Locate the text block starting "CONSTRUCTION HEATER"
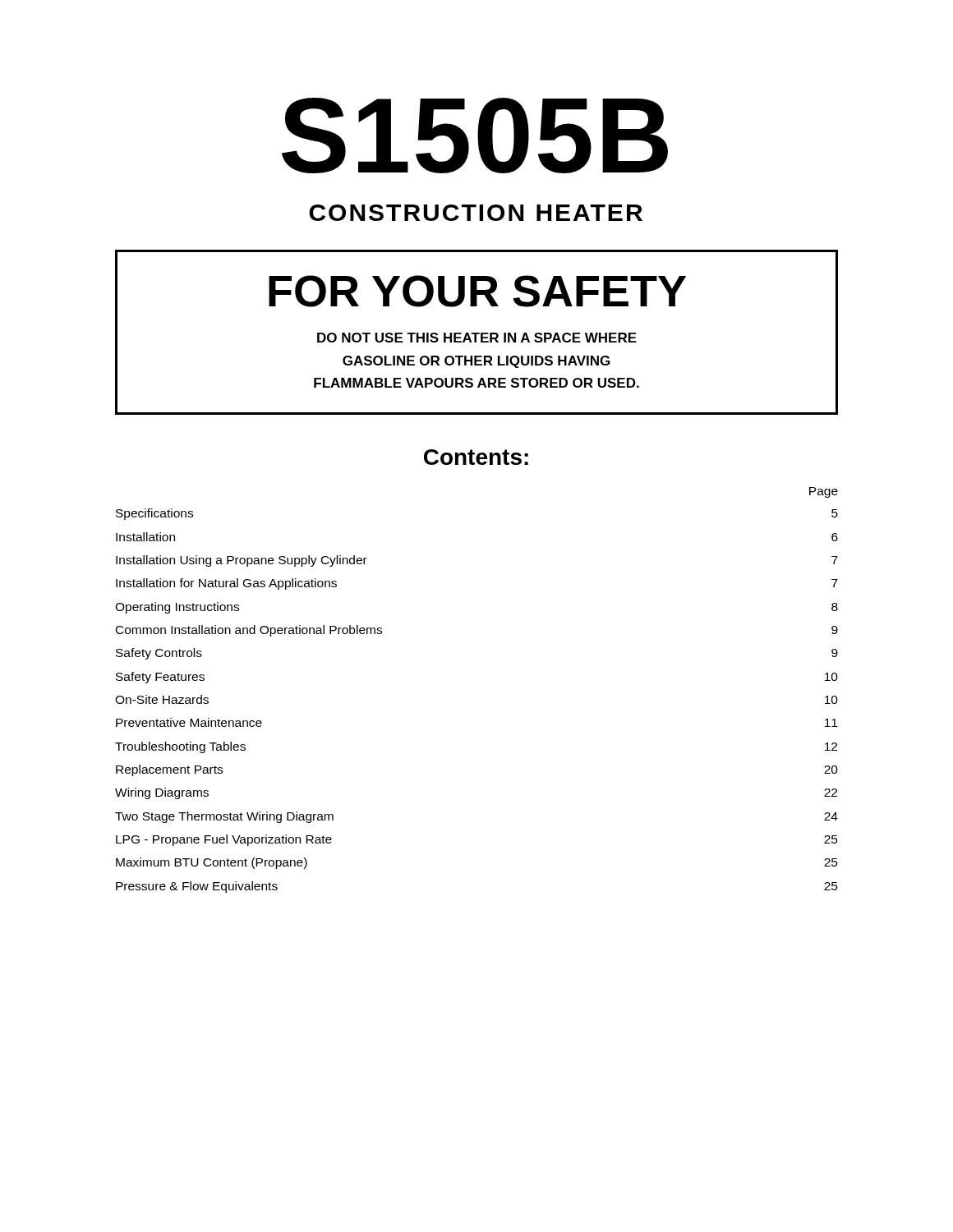953x1232 pixels. 476,212
